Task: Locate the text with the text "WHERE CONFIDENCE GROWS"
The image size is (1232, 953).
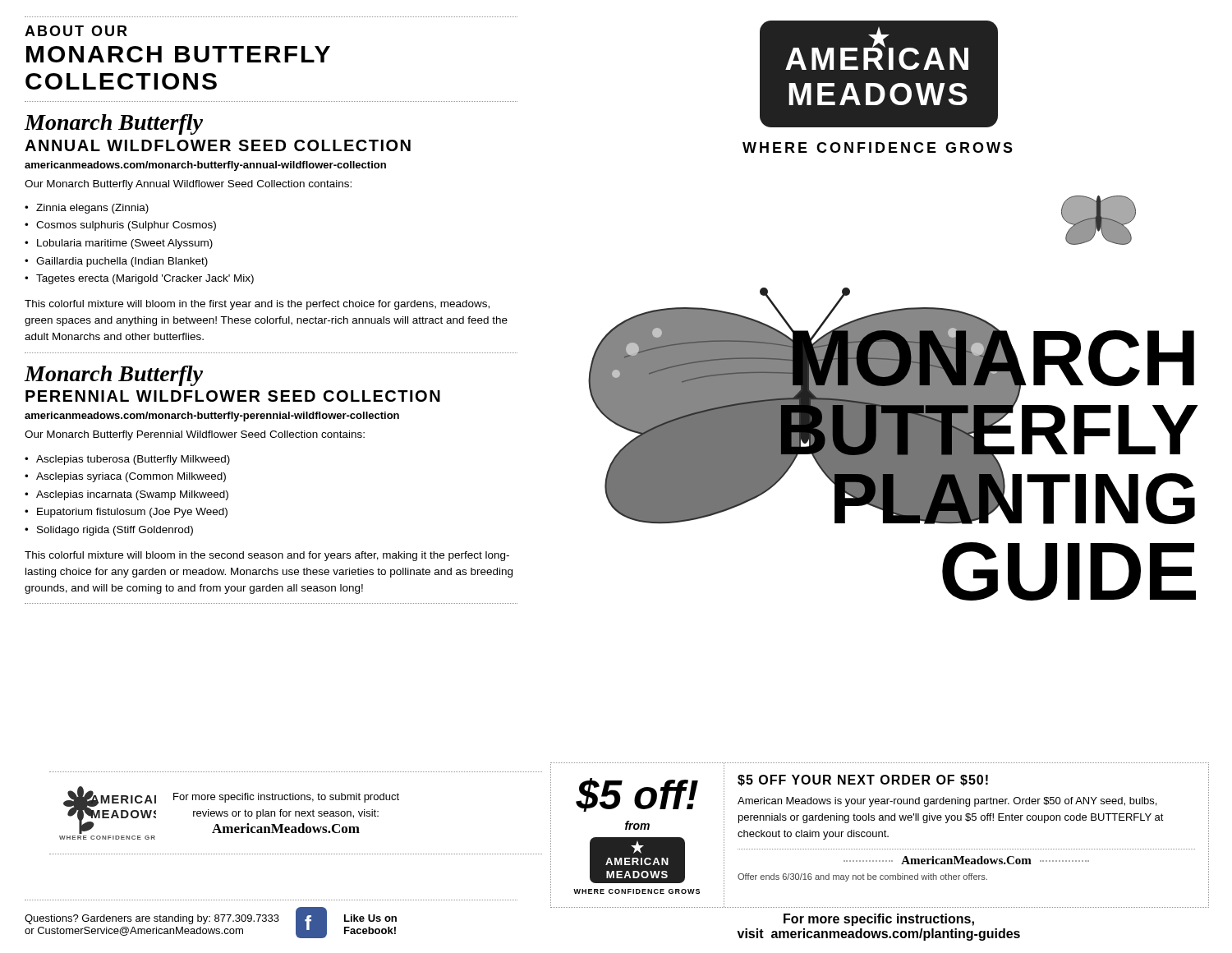Action: coord(879,148)
